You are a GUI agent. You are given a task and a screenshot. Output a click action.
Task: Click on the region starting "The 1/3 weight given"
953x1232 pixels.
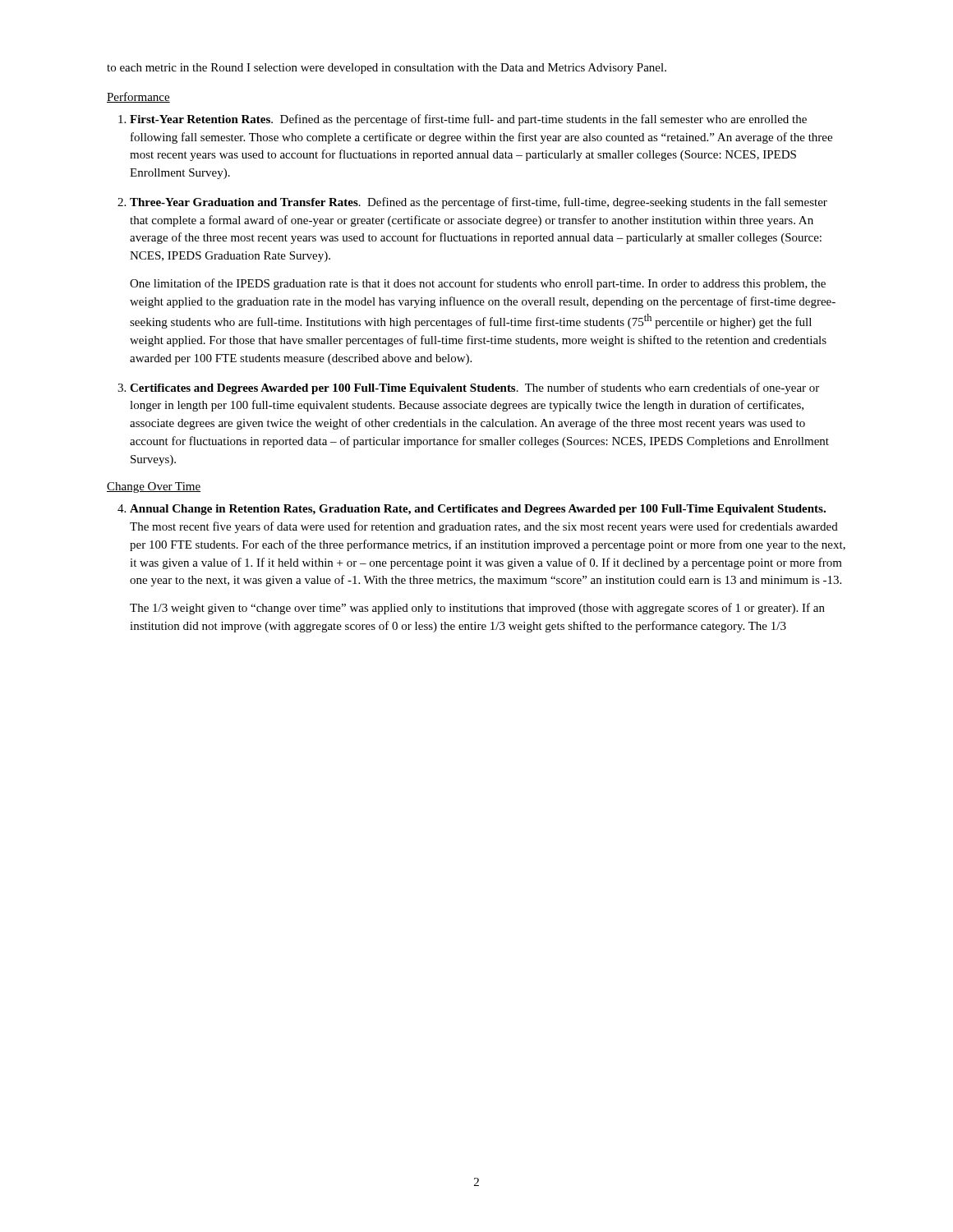point(477,617)
